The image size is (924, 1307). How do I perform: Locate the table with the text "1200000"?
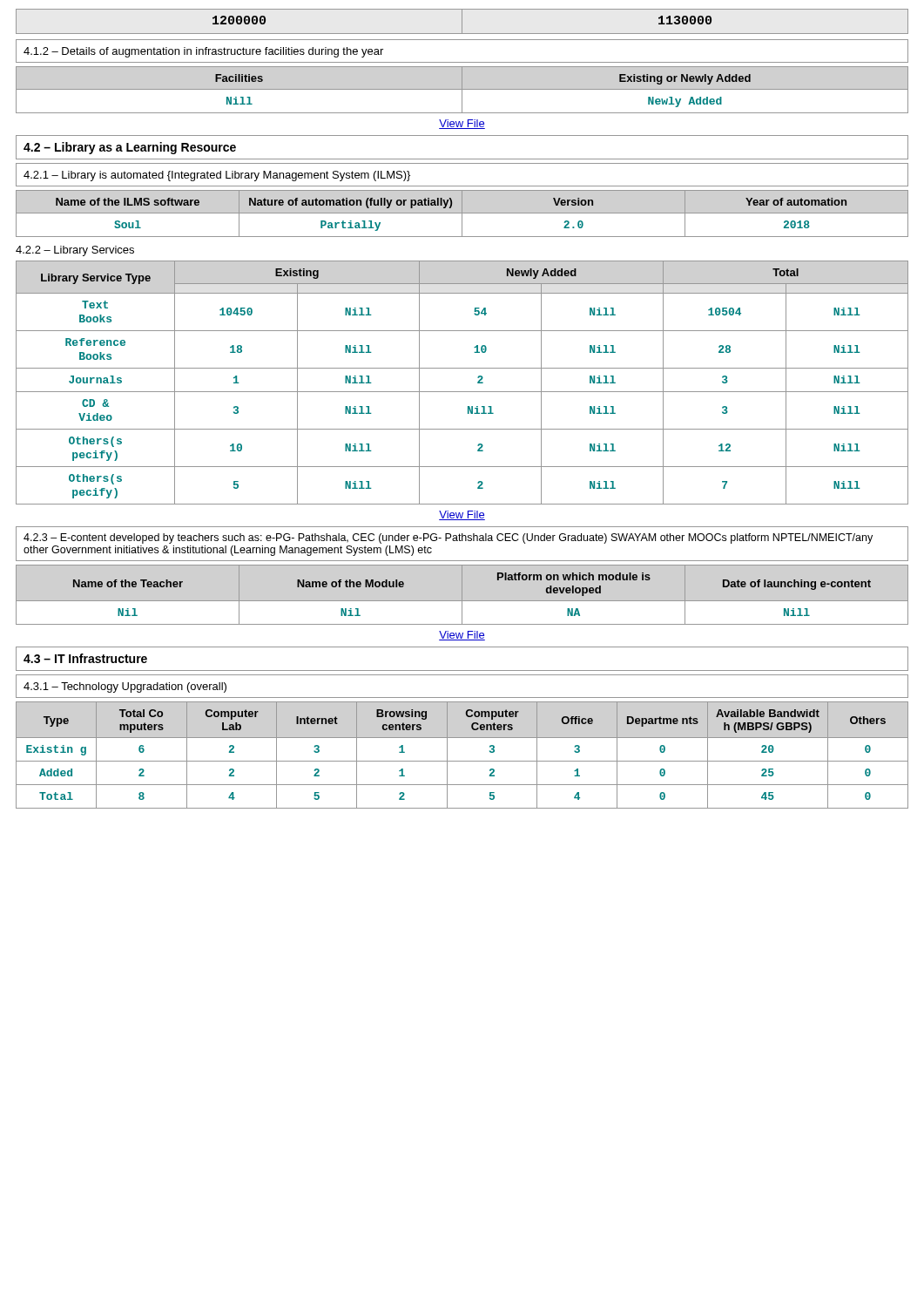pyautogui.click(x=462, y=21)
